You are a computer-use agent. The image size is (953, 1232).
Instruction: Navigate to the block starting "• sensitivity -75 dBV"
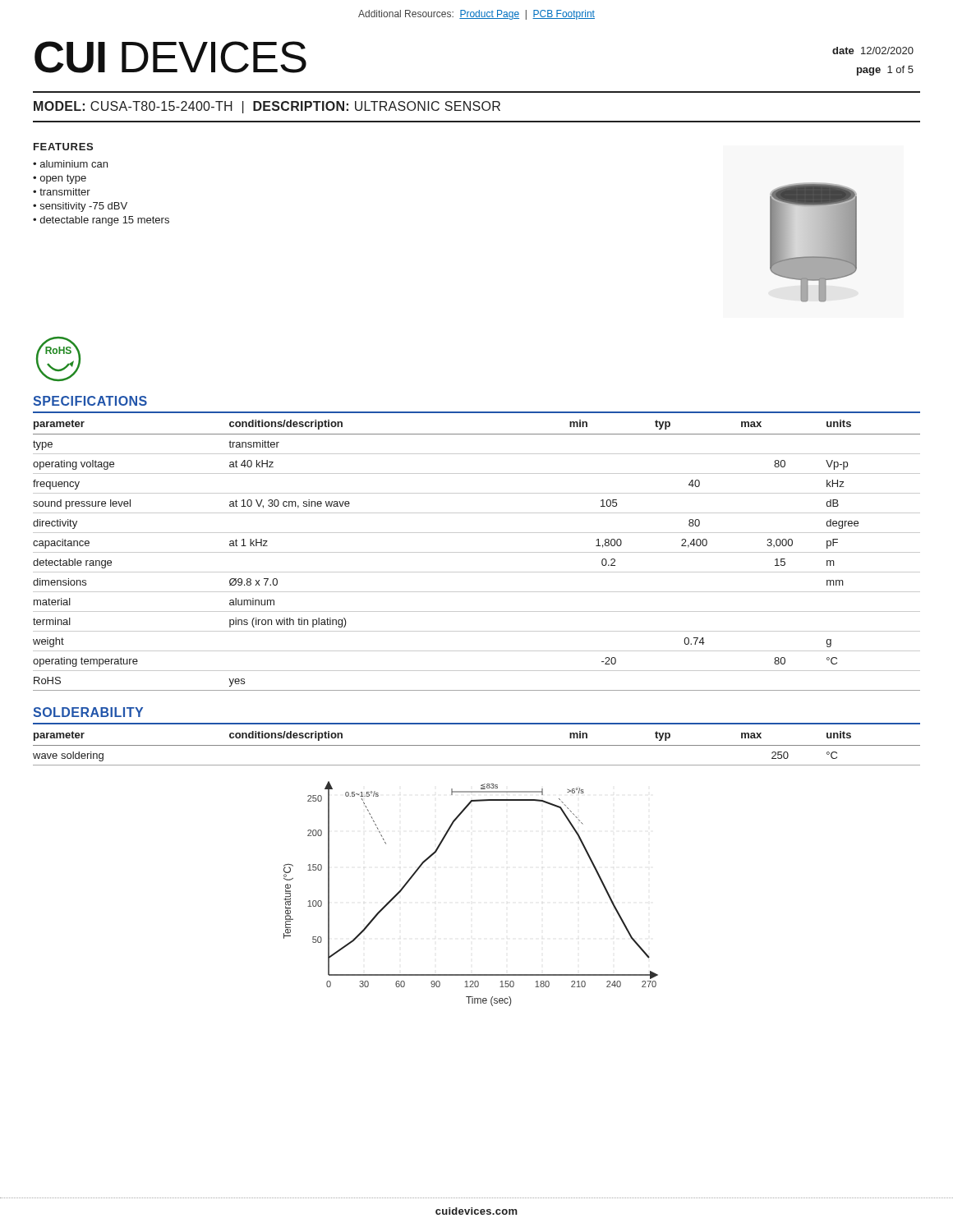click(80, 206)
